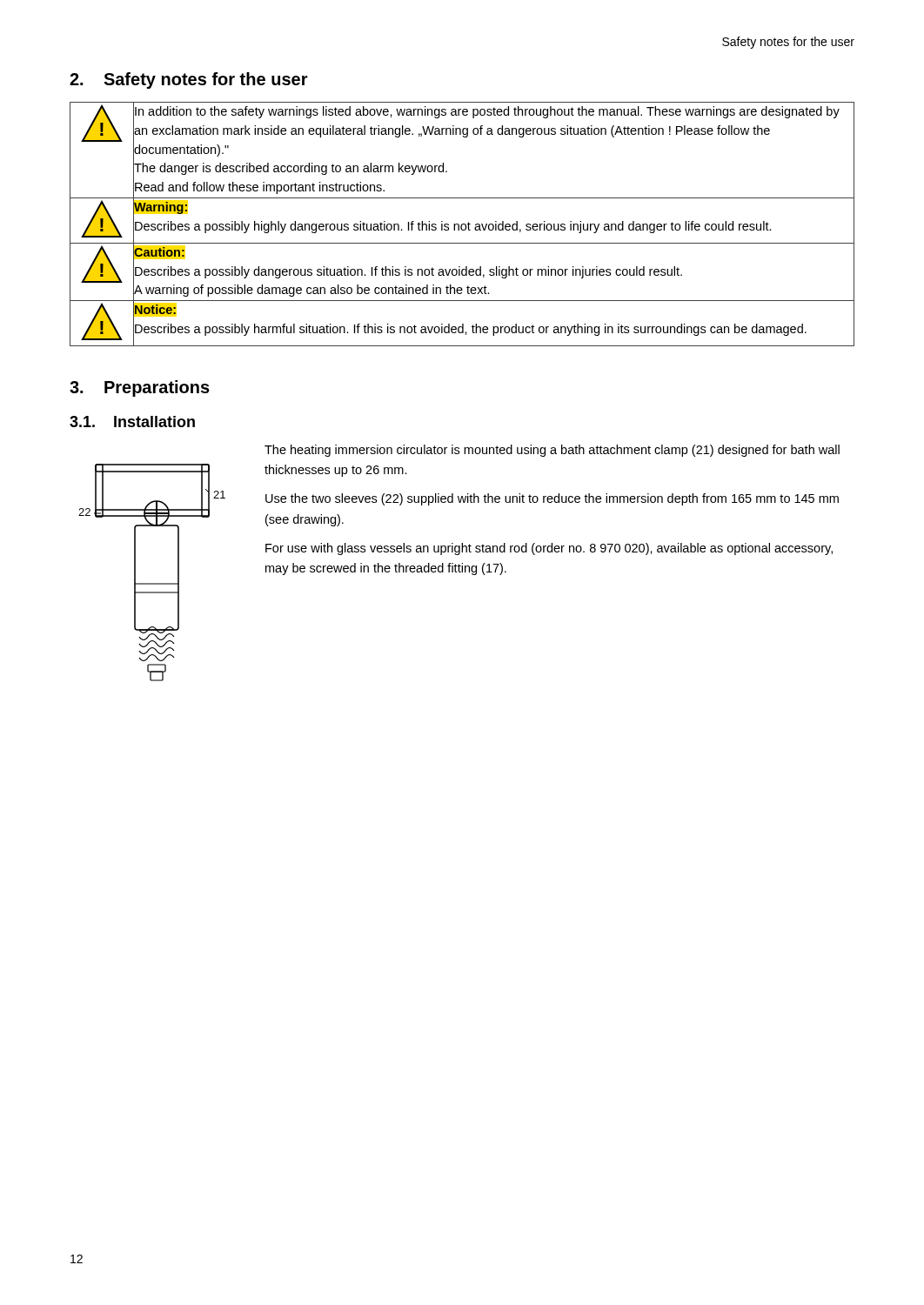This screenshot has height=1305, width=924.
Task: Select the section header that reads "3. Preparations"
Action: [x=140, y=387]
